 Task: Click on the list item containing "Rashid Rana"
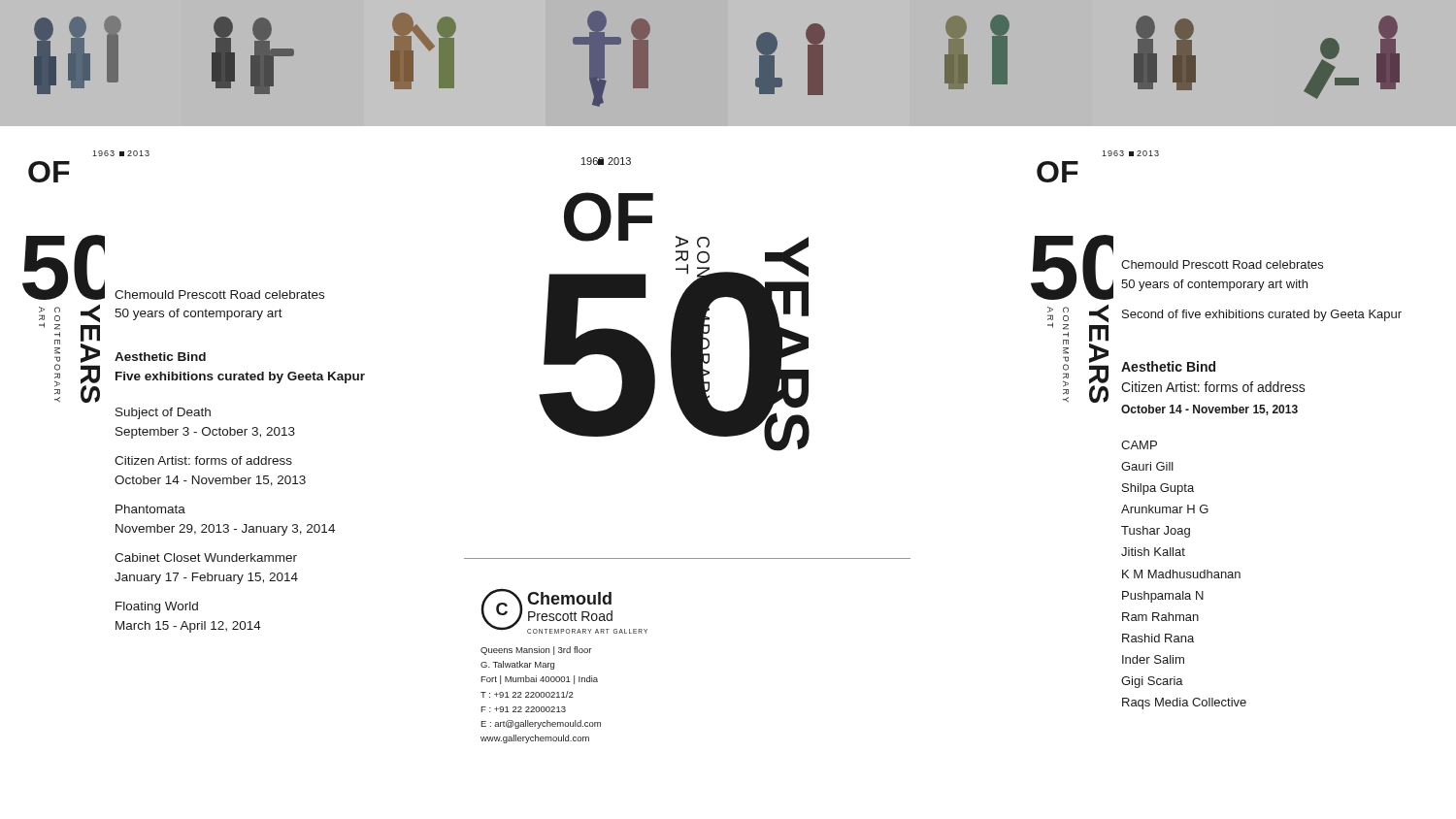[x=1158, y=638]
